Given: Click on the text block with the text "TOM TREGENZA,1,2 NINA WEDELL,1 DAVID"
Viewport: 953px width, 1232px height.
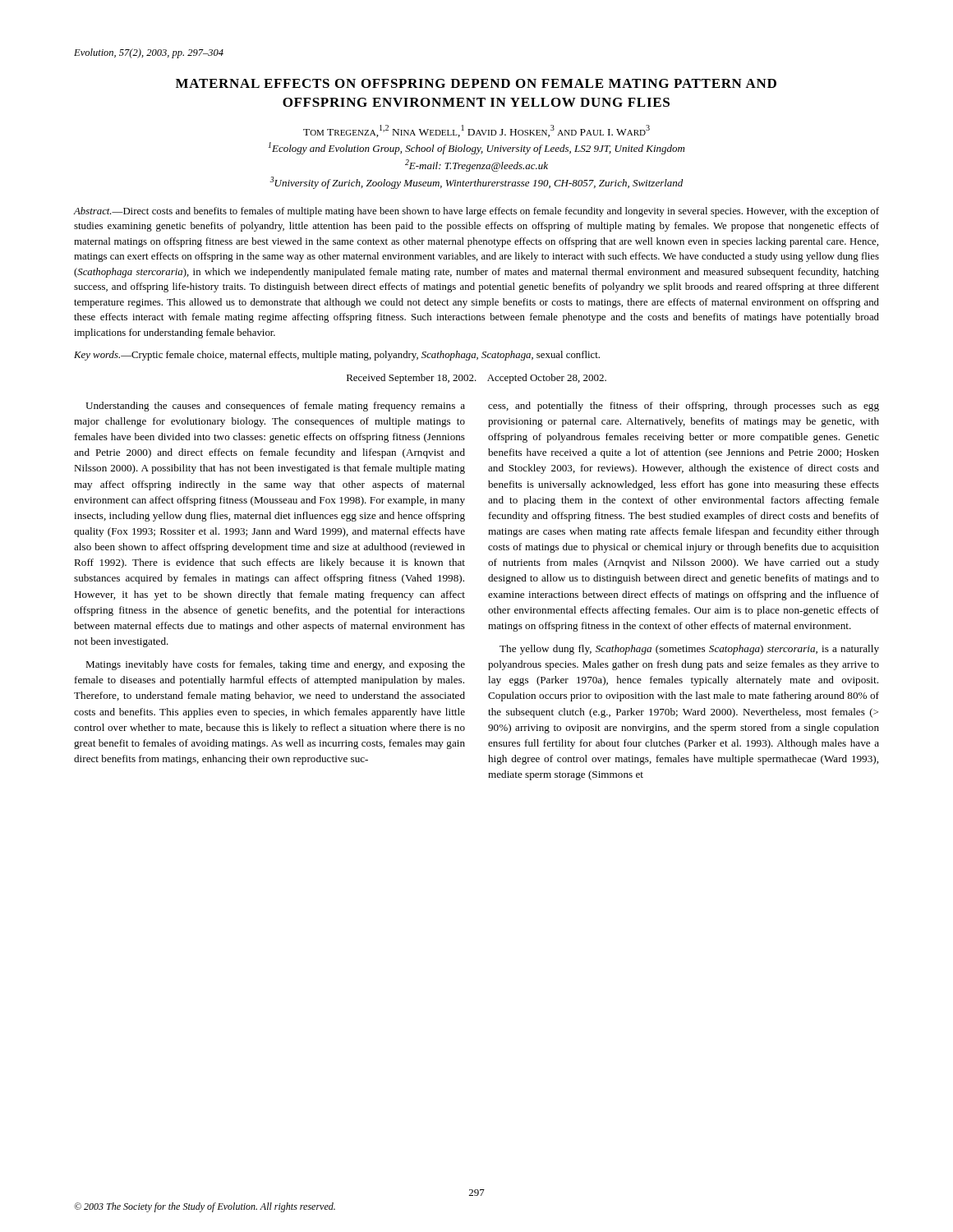Looking at the screenshot, I should (x=476, y=157).
